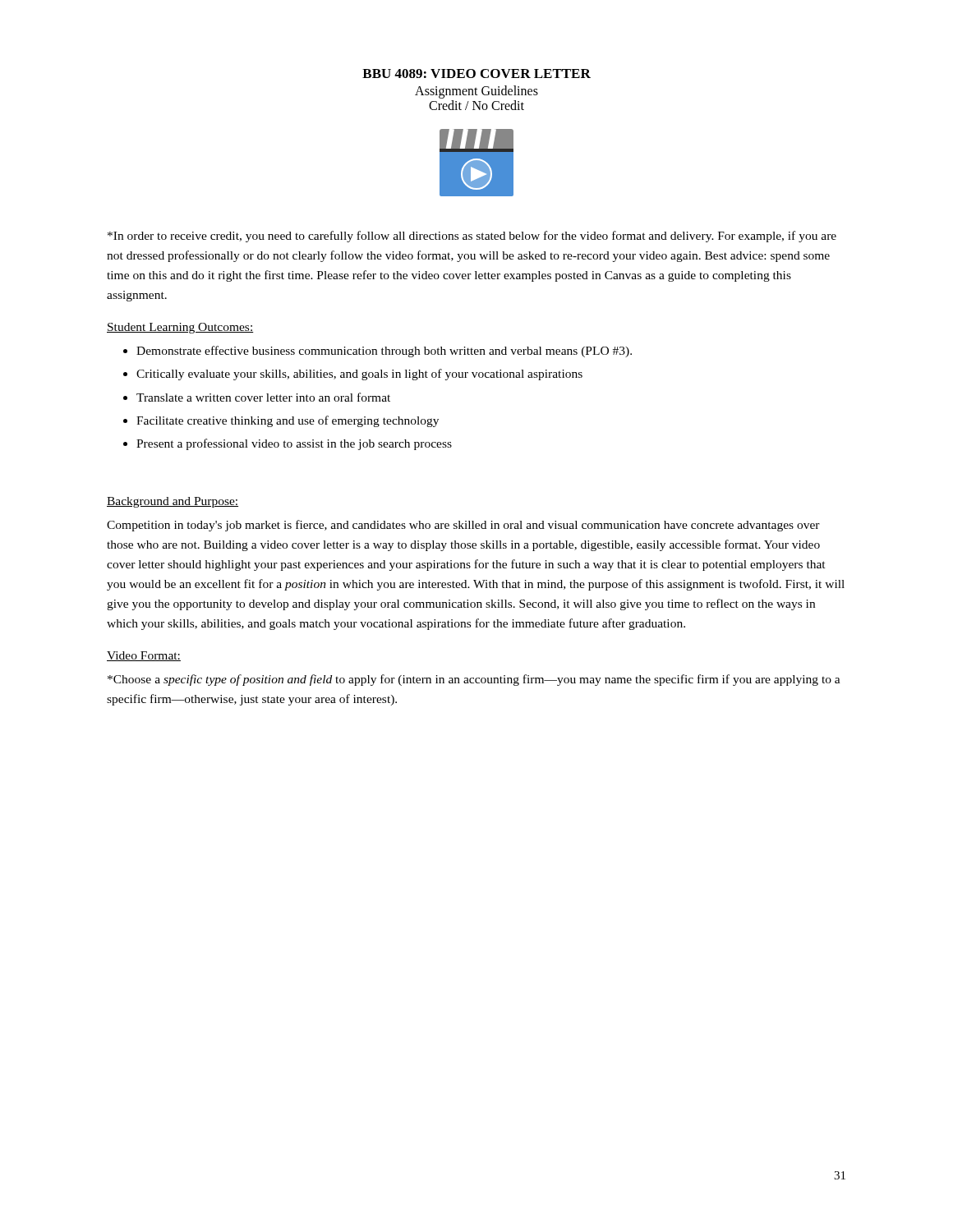Screen dimensions: 1232x953
Task: Find the text block starting "Choose a specific"
Action: tap(474, 689)
